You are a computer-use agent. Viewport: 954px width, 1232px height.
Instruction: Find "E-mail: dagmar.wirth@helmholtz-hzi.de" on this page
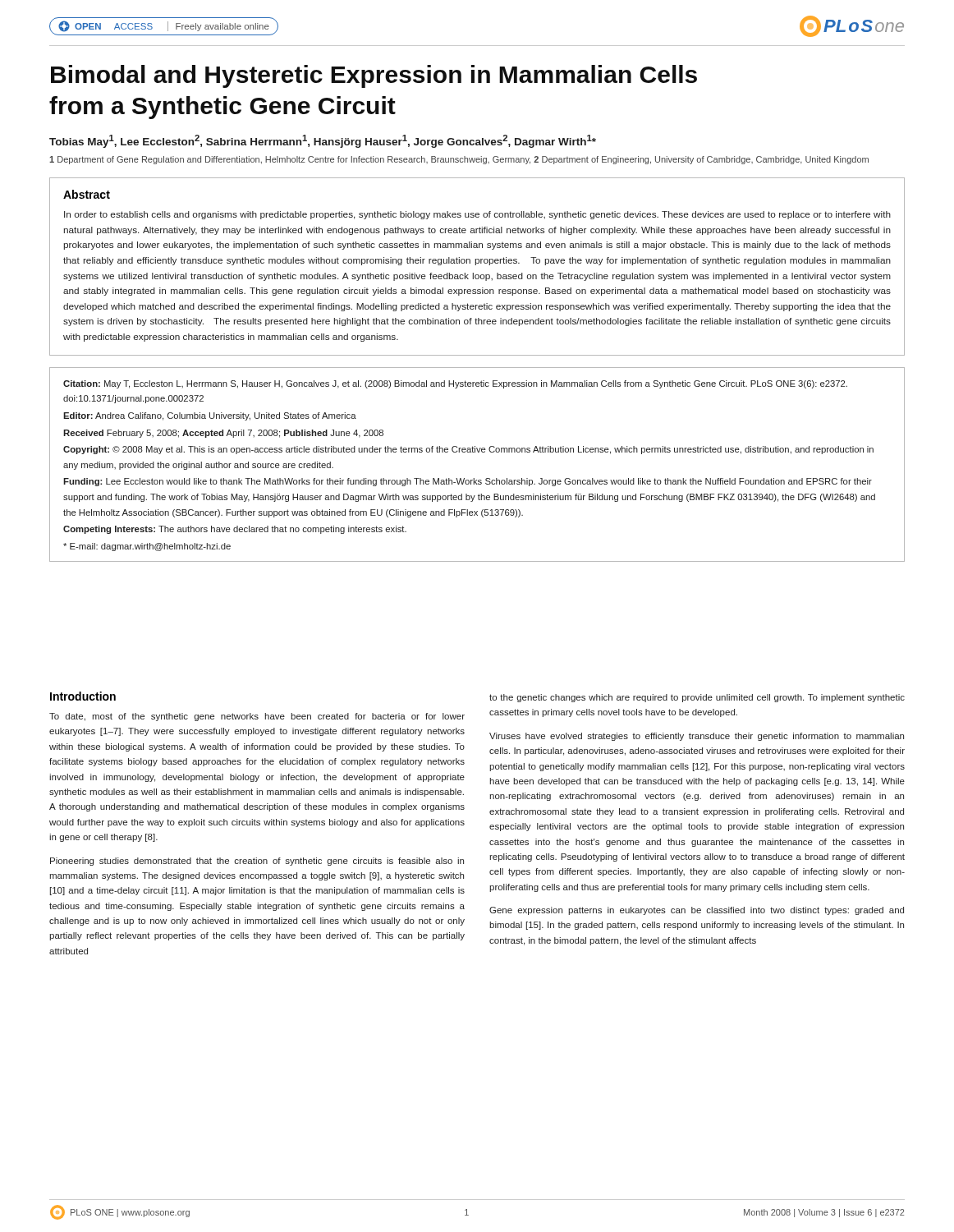[x=147, y=546]
